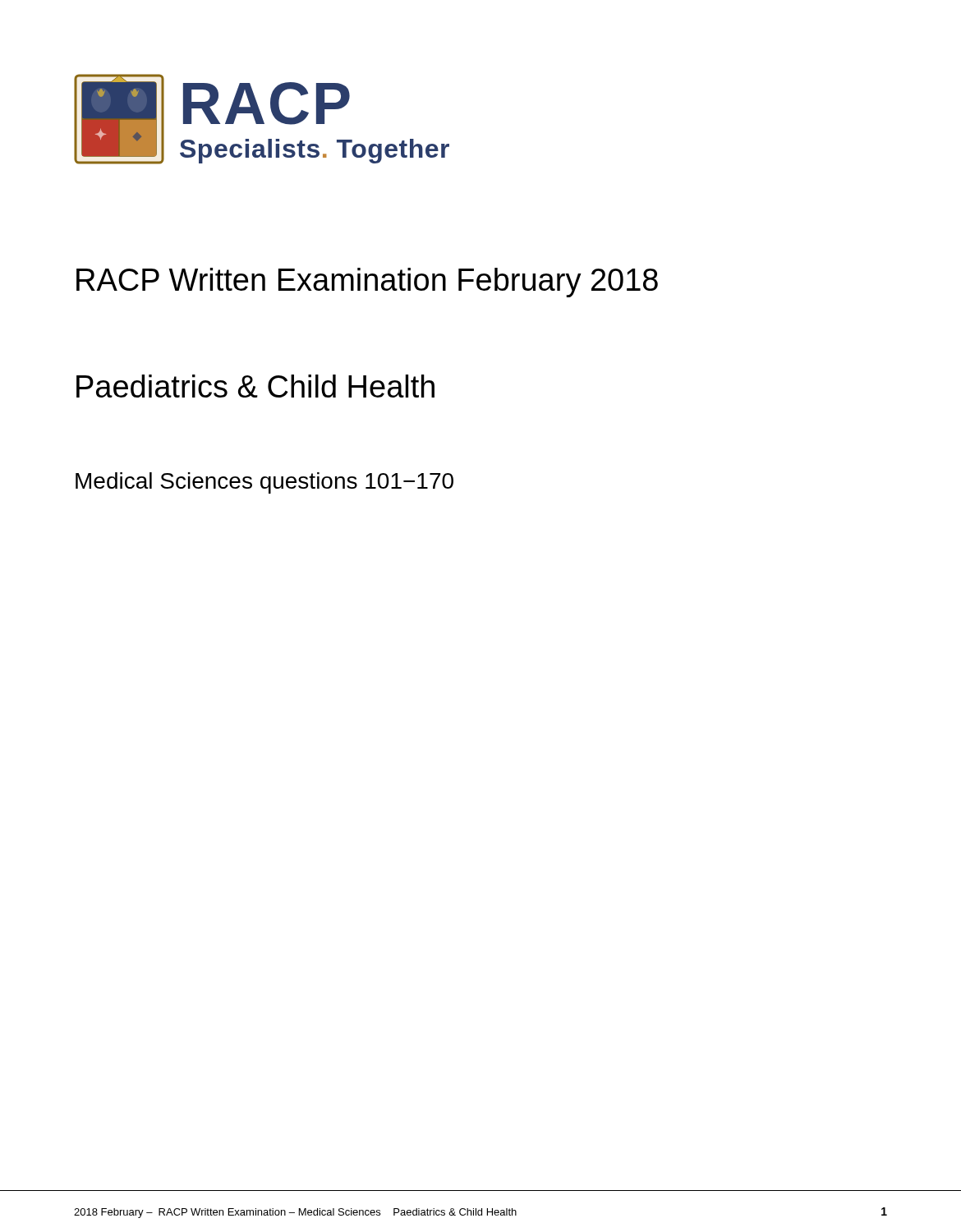Find the section header that says "Paediatrics & Child Health"
The height and width of the screenshot is (1232, 961).
(x=255, y=387)
